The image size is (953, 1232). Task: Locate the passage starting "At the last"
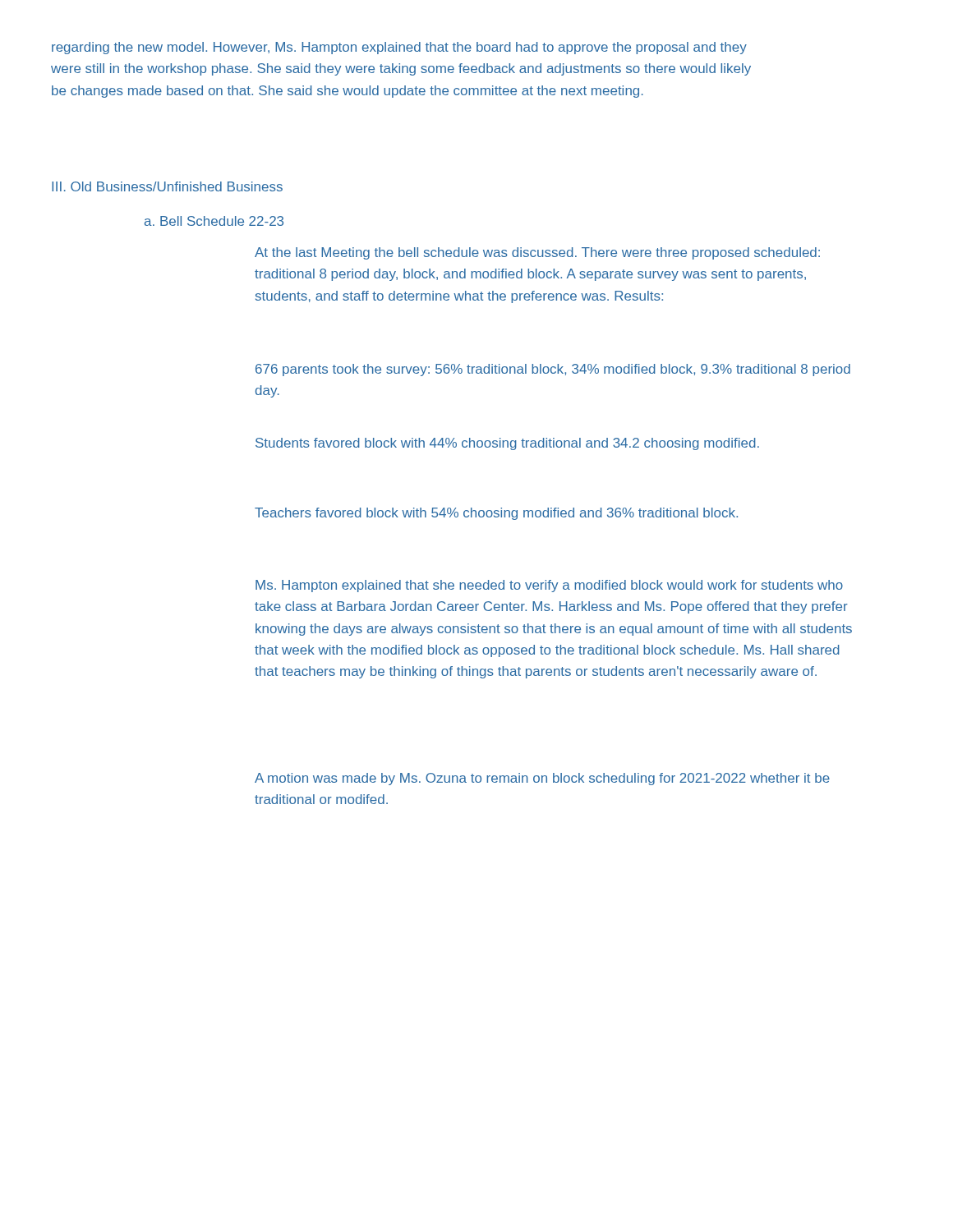coord(538,274)
